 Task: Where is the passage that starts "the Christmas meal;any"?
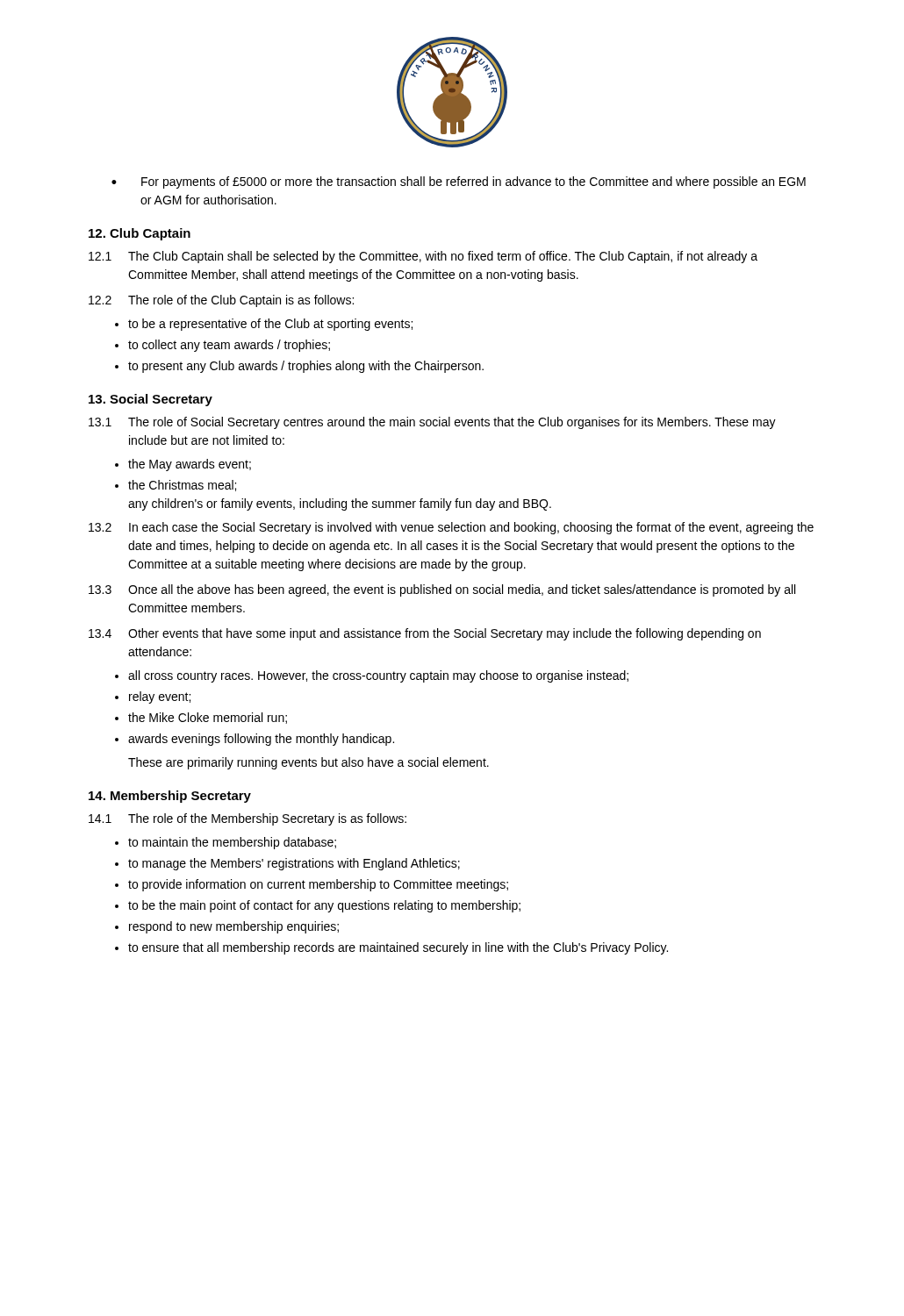[340, 494]
